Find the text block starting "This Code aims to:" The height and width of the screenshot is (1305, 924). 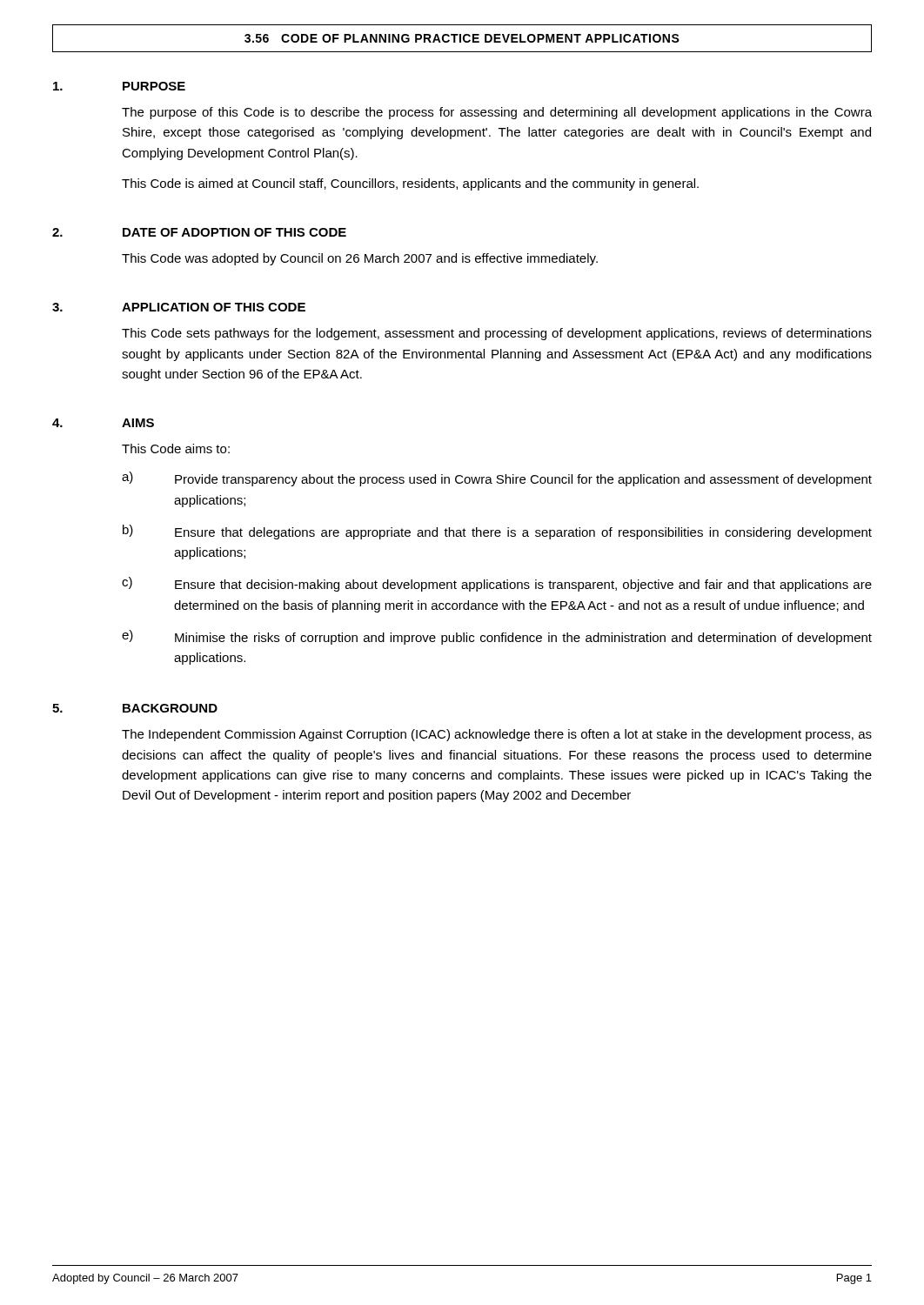point(176,448)
